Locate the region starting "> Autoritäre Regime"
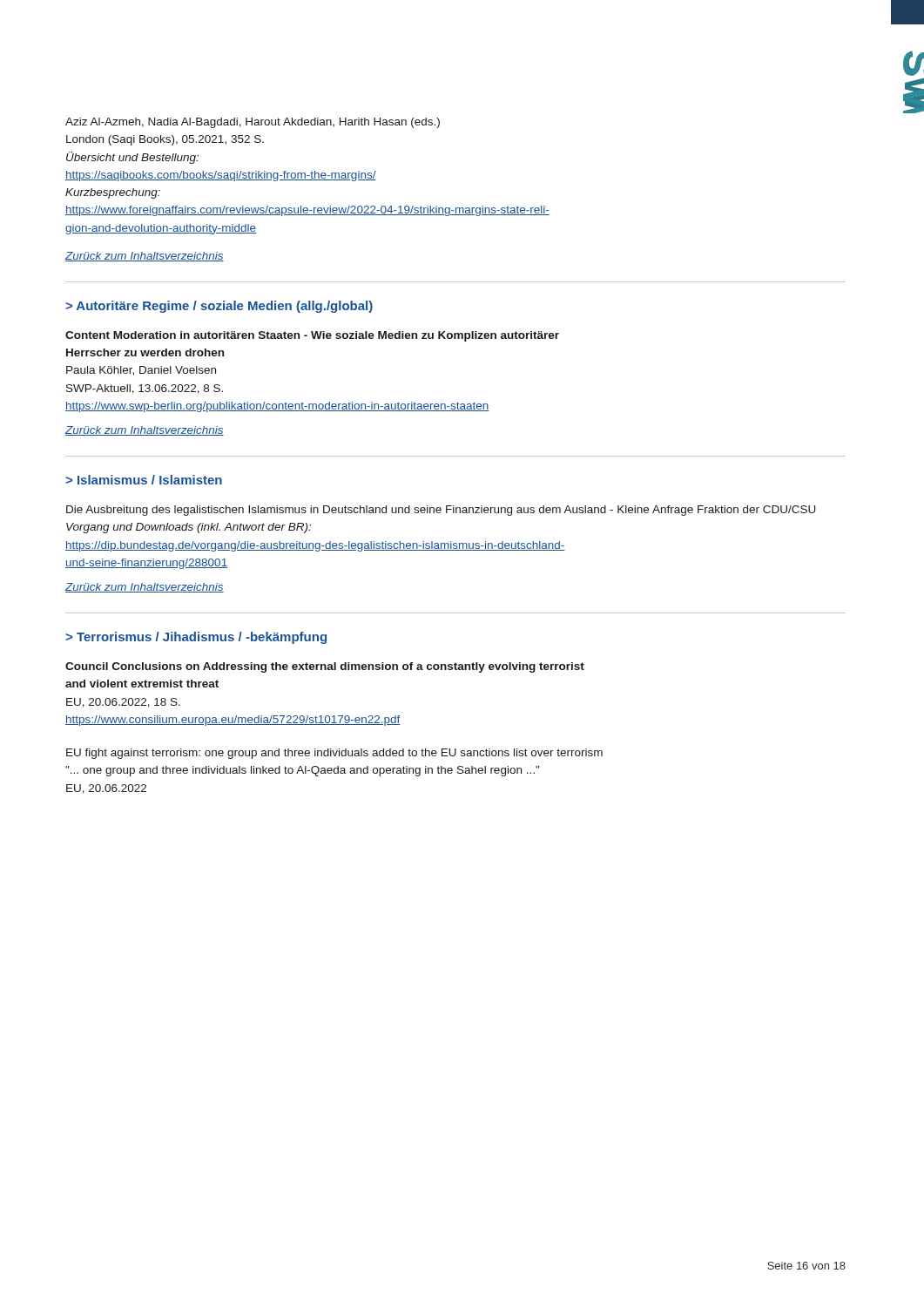Screen dimensions: 1307x924 tap(219, 305)
